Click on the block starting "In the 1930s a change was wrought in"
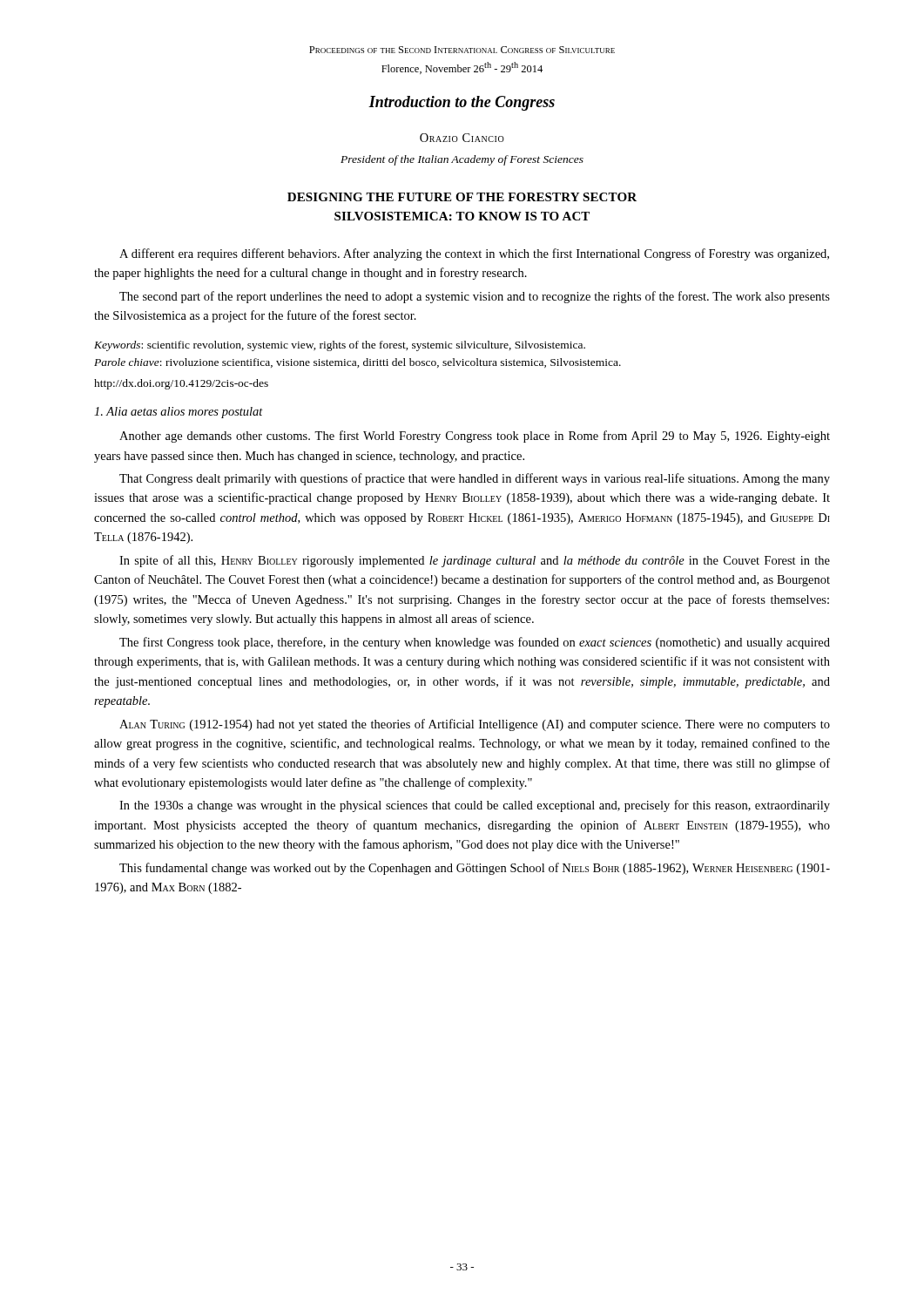The width and height of the screenshot is (924, 1307). [x=462, y=825]
